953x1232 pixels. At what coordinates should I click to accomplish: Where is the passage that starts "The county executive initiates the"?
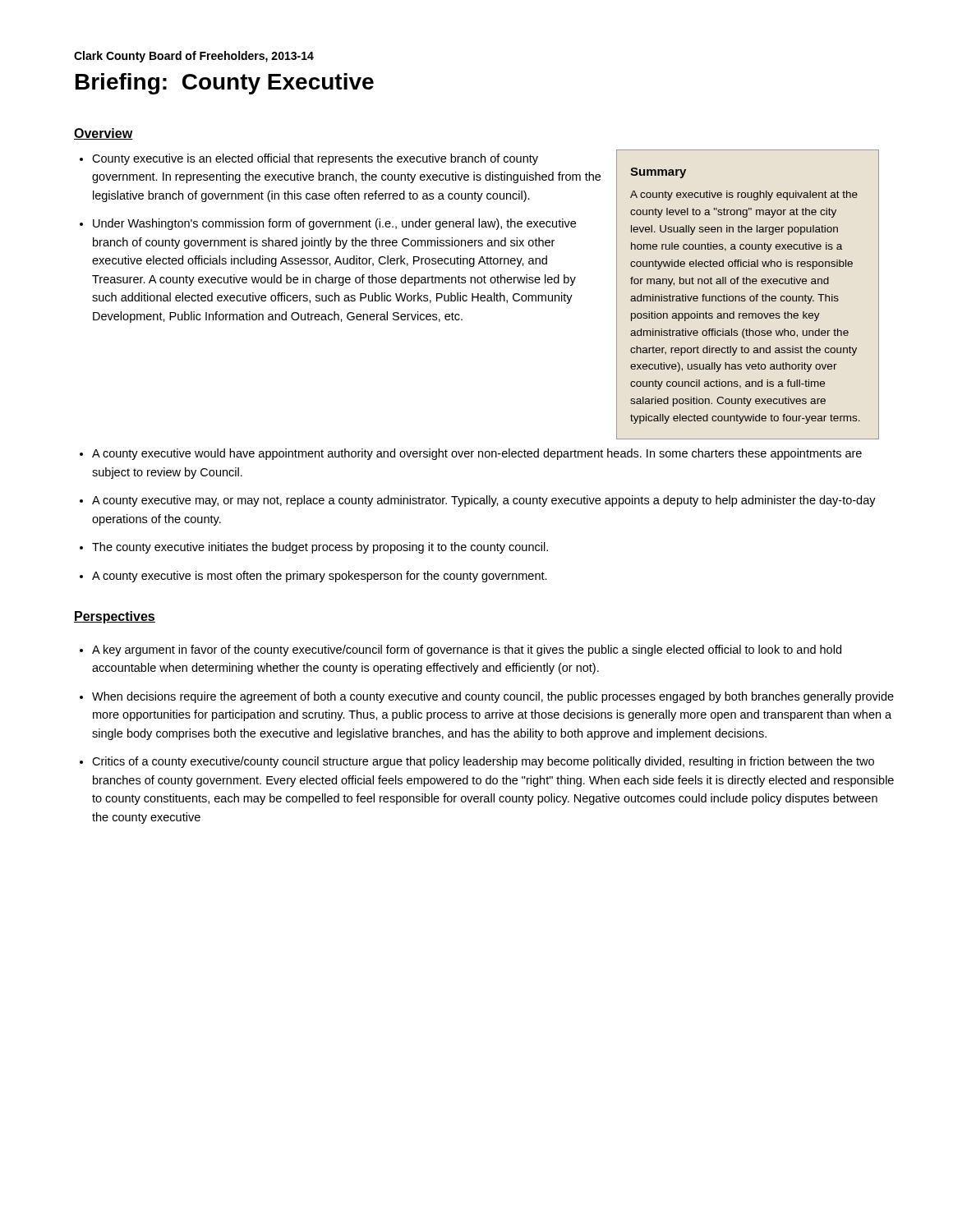[320, 547]
